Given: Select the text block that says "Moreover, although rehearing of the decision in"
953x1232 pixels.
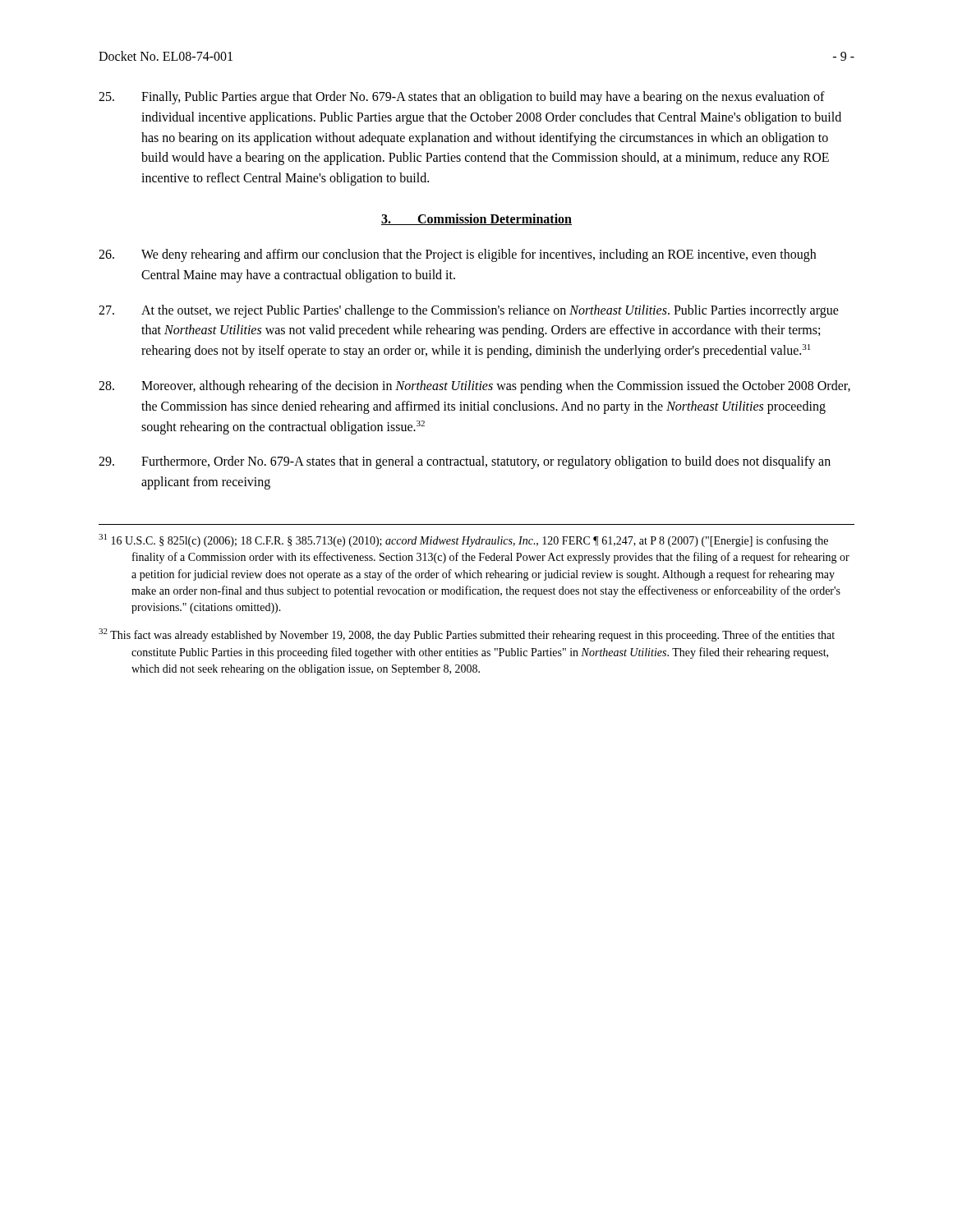Looking at the screenshot, I should [475, 407].
